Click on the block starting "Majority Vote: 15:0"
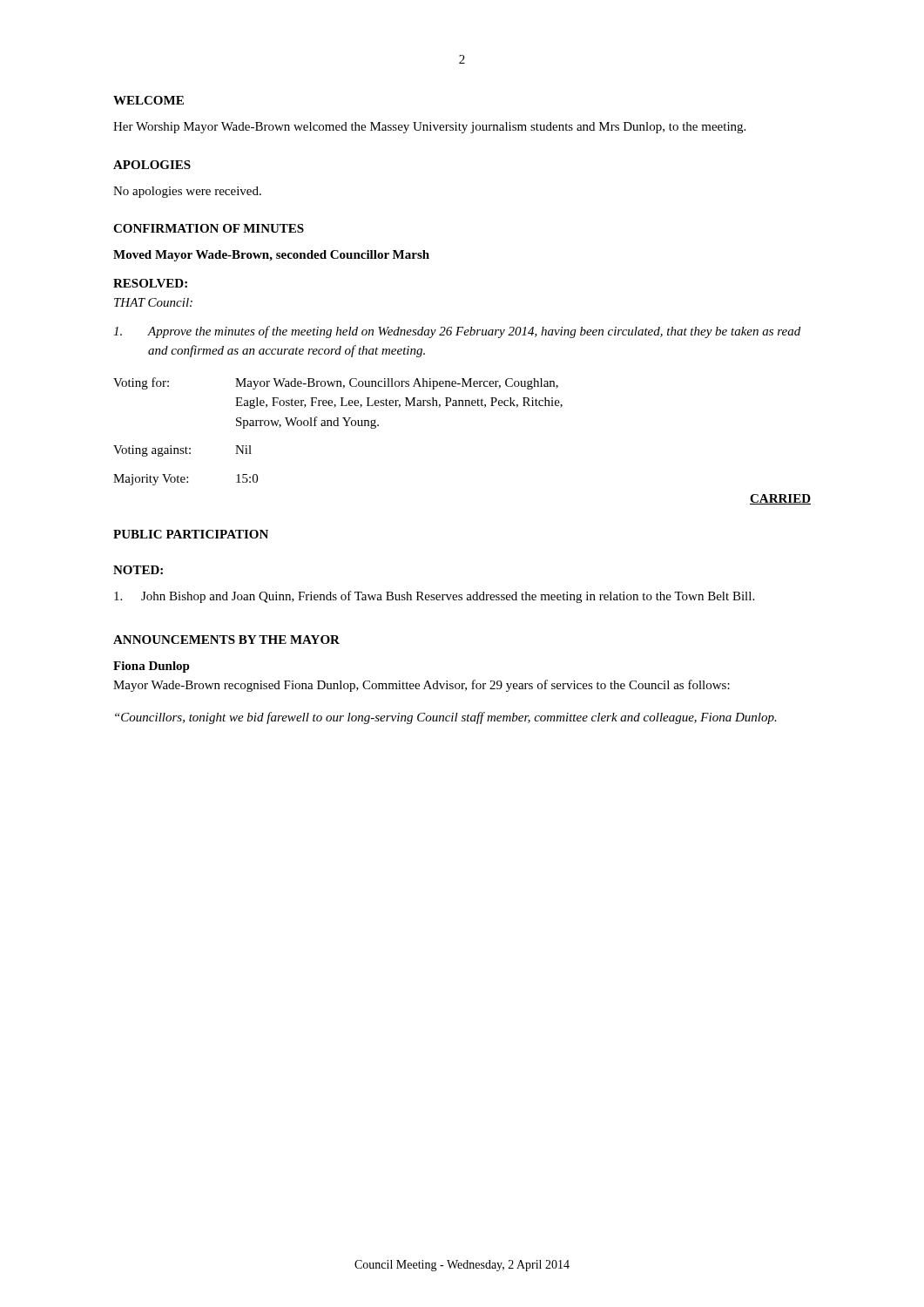The width and height of the screenshot is (924, 1307). (x=185, y=480)
